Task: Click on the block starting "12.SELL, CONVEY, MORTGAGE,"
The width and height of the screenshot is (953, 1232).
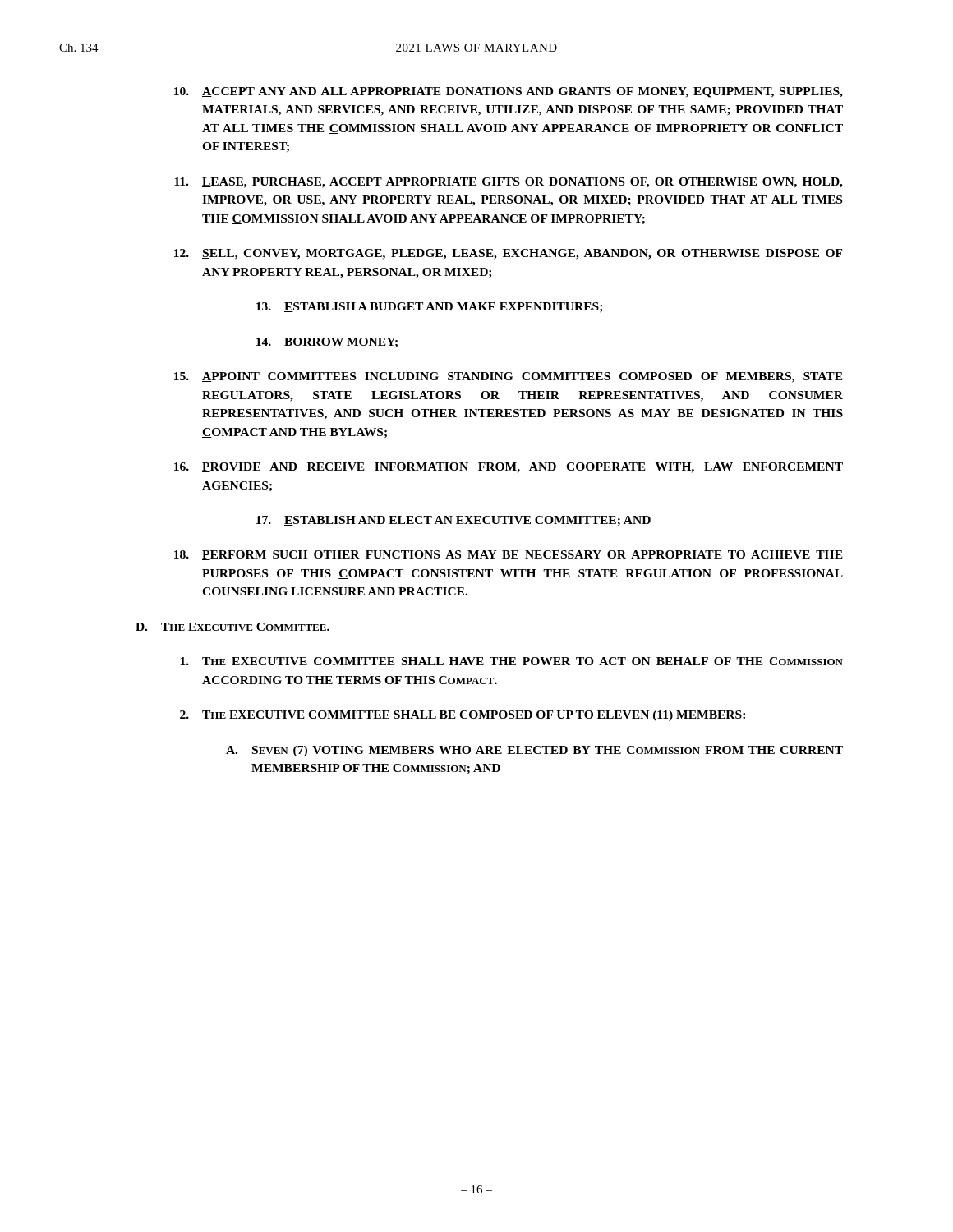Action: click(x=476, y=263)
